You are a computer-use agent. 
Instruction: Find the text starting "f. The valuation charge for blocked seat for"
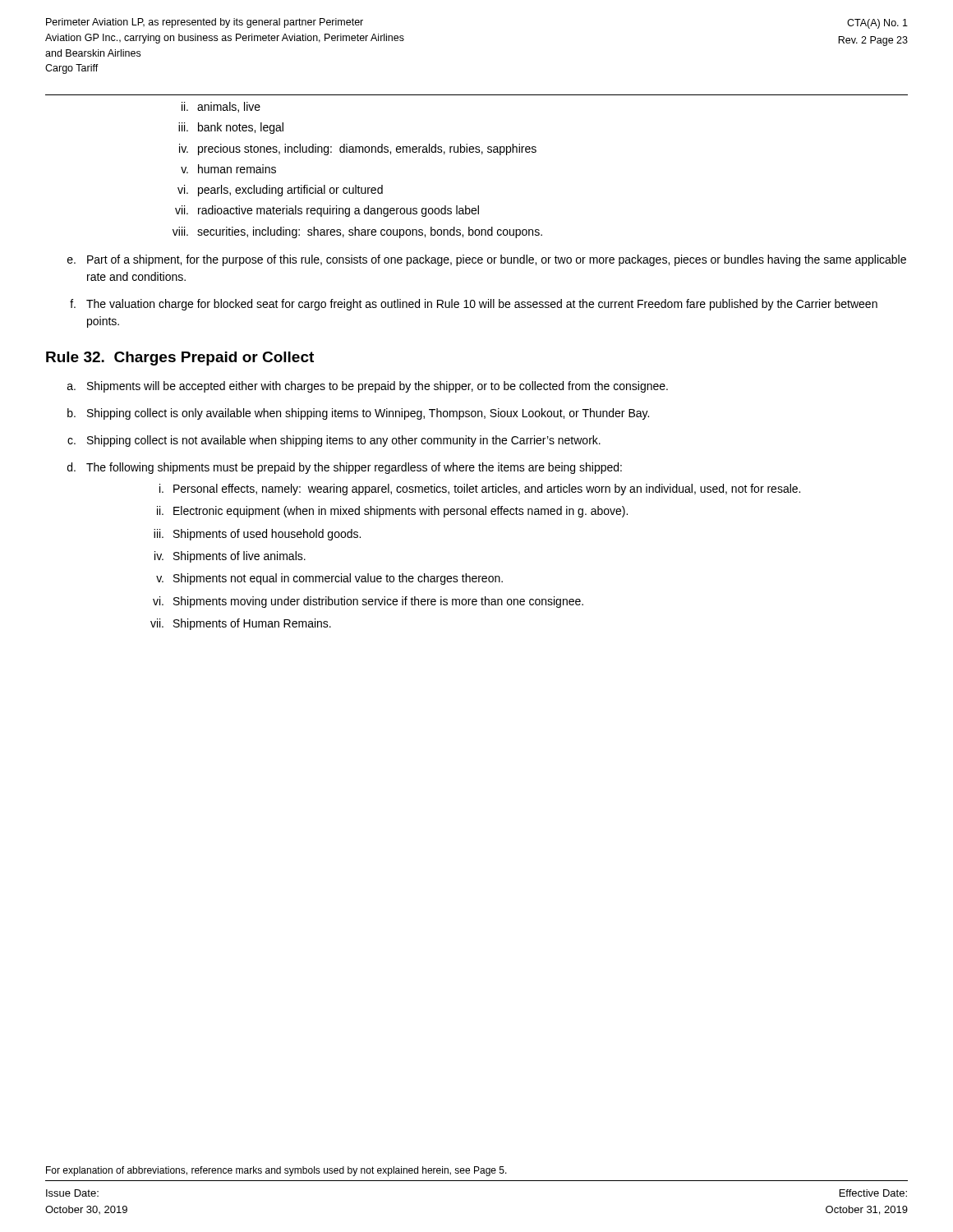[476, 313]
